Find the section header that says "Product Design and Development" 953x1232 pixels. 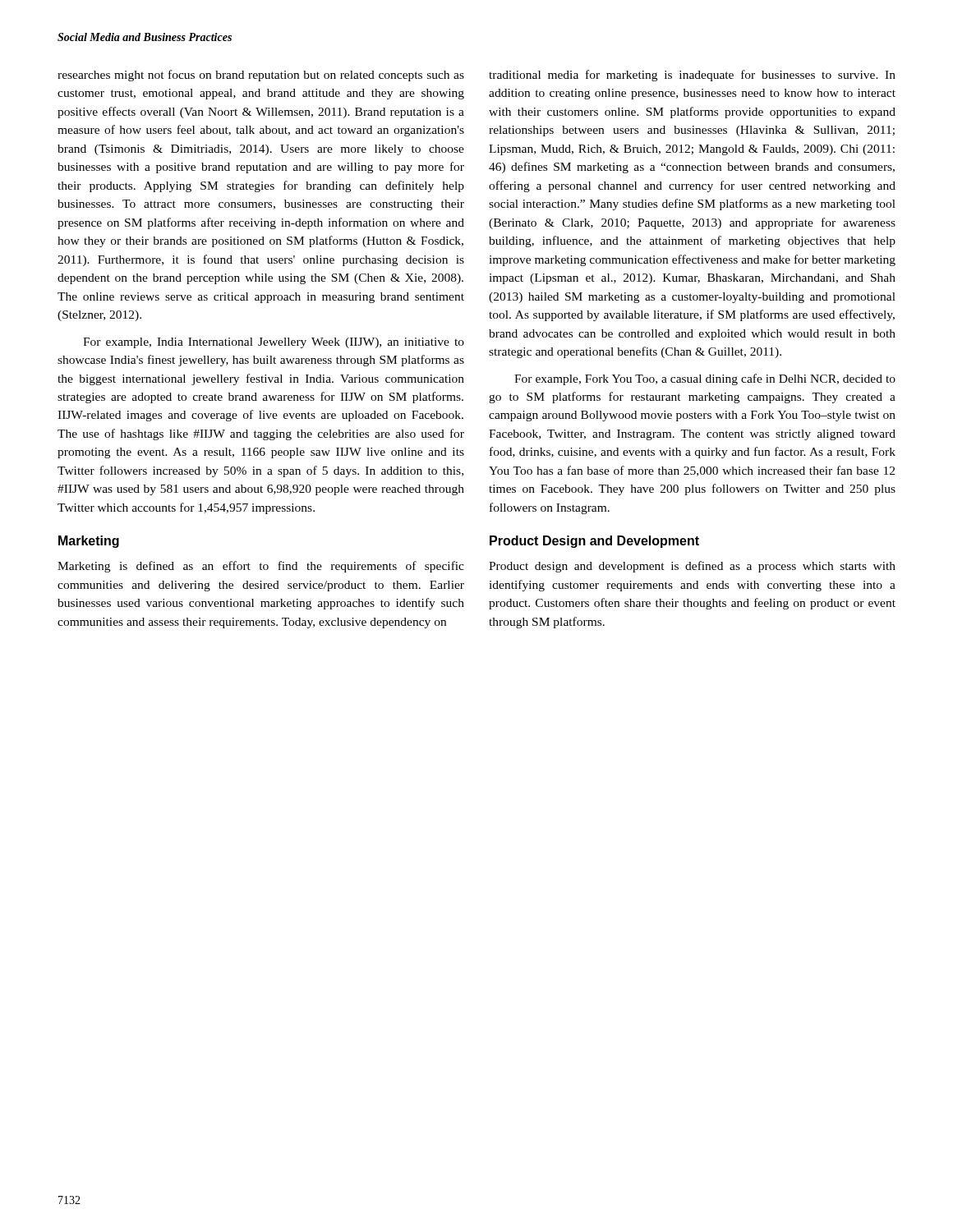click(594, 541)
